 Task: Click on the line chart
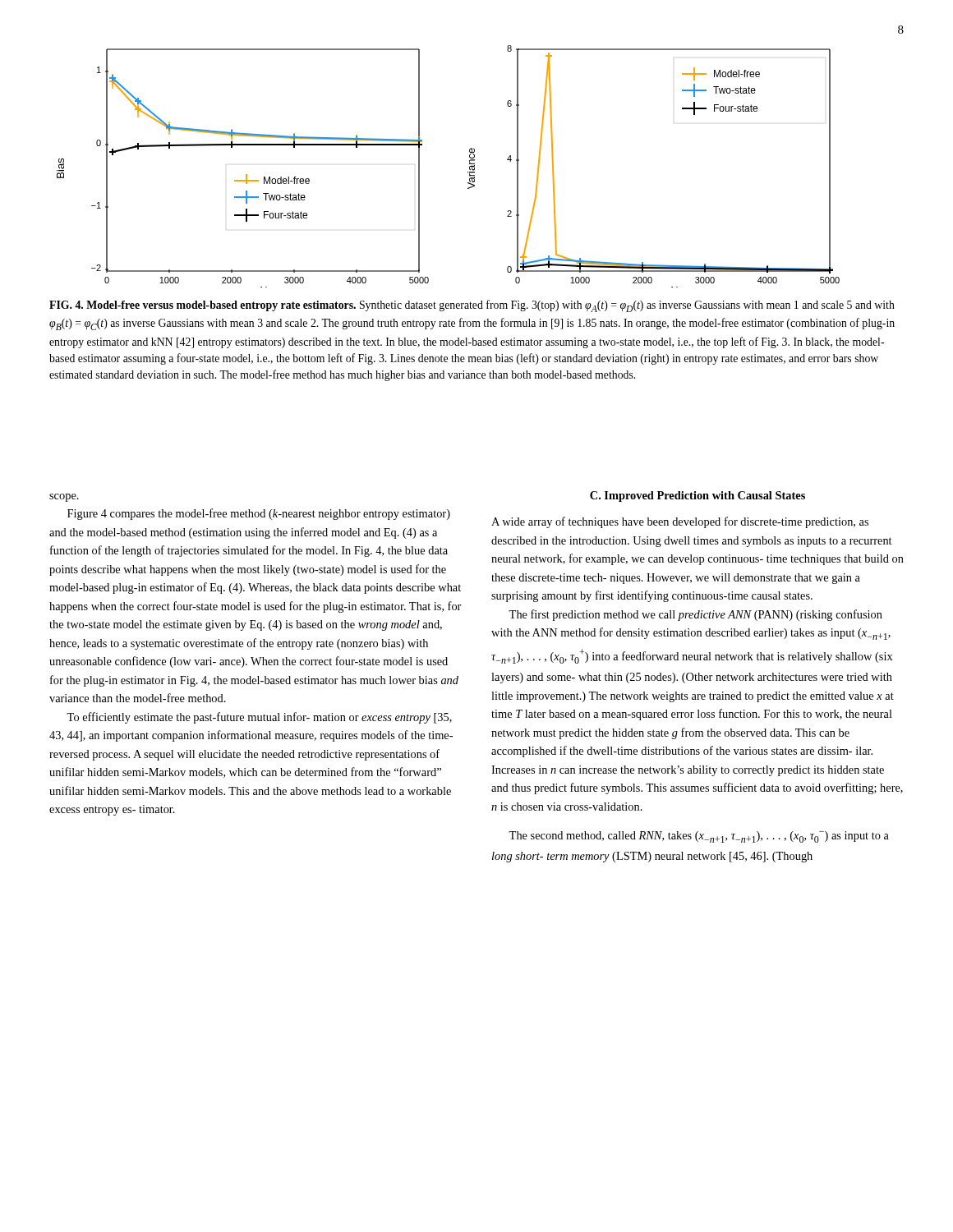pyautogui.click(x=476, y=160)
